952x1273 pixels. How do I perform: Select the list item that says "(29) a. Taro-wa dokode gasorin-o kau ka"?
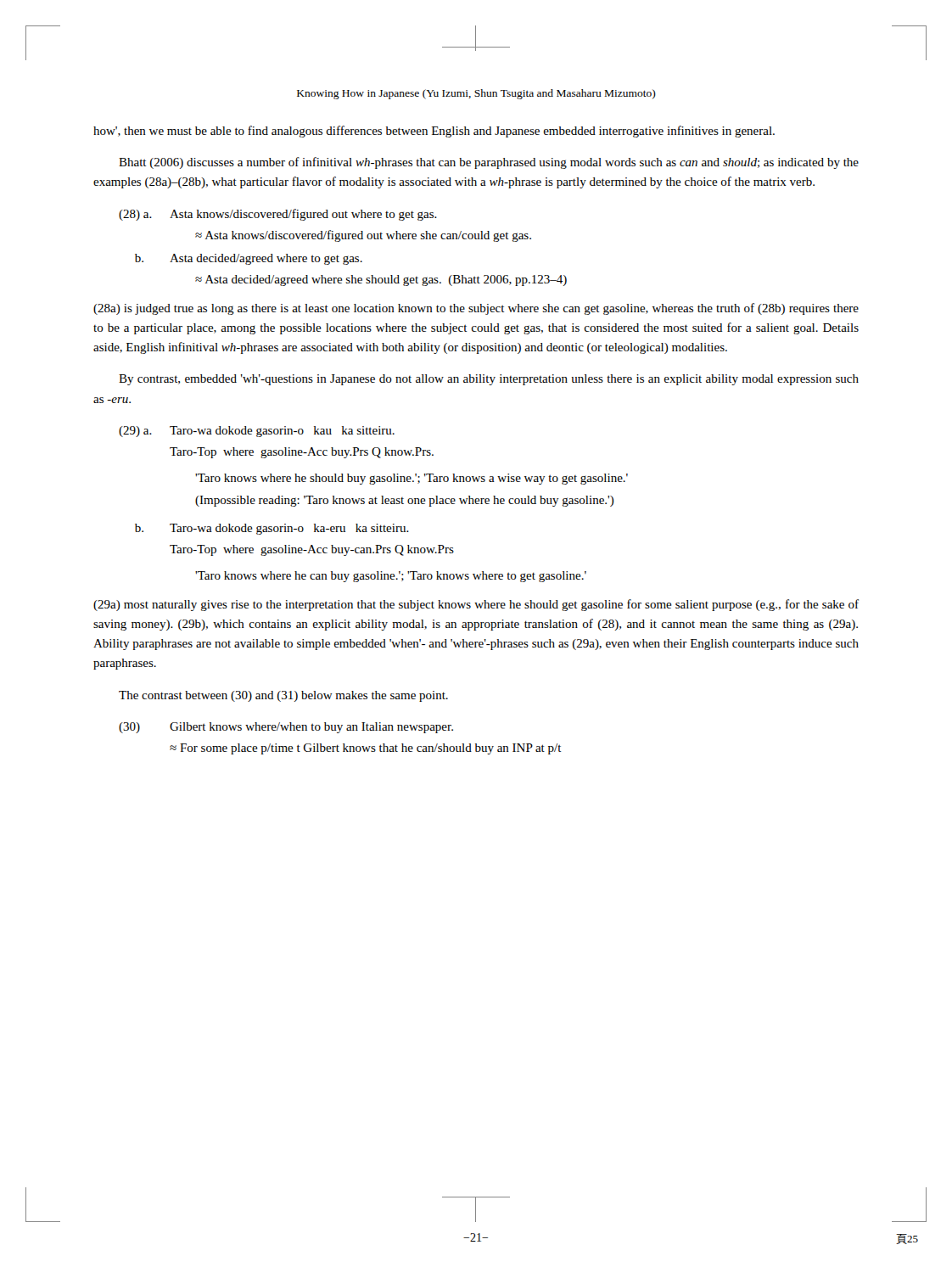[489, 503]
